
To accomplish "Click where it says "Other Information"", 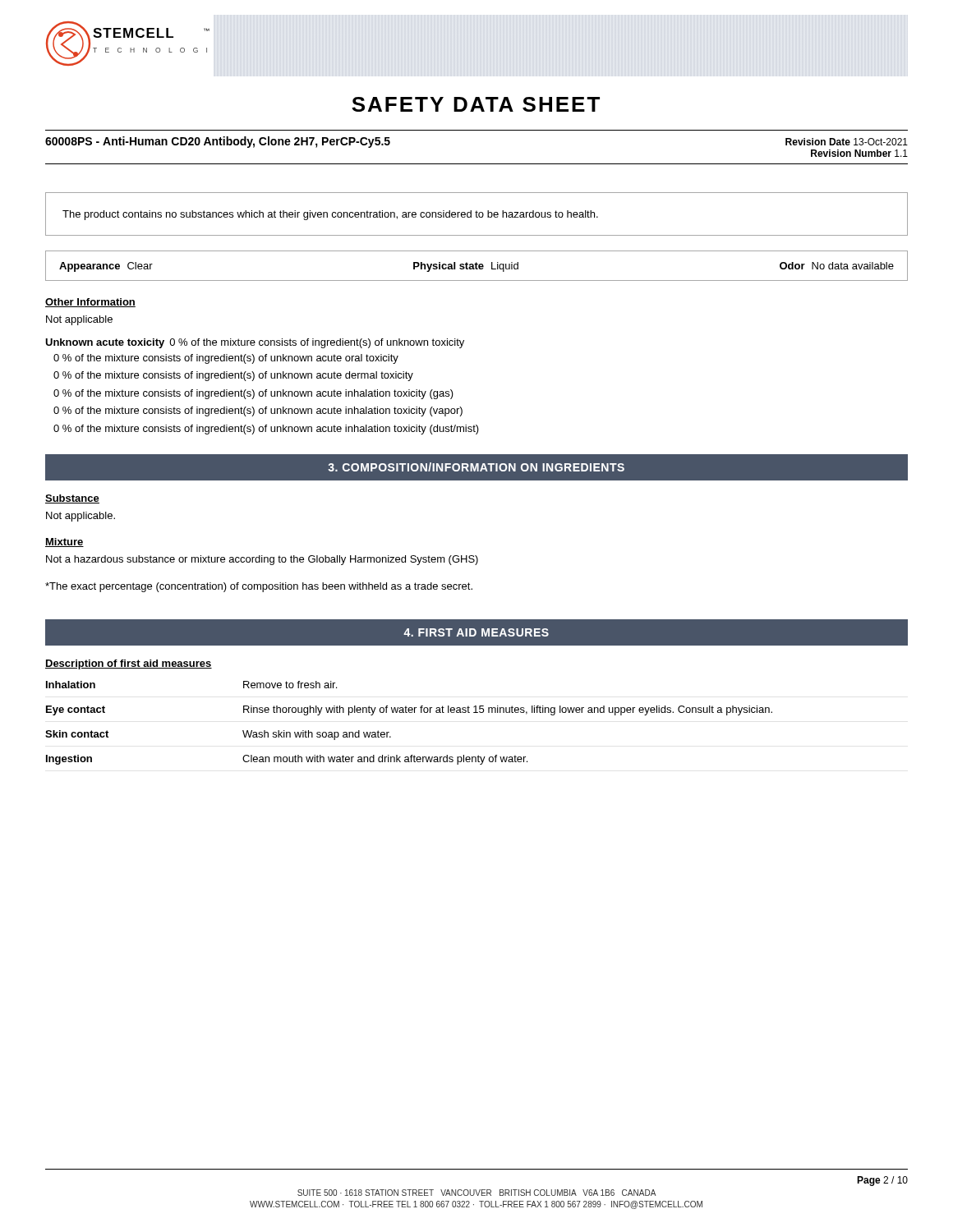I will tap(90, 302).
